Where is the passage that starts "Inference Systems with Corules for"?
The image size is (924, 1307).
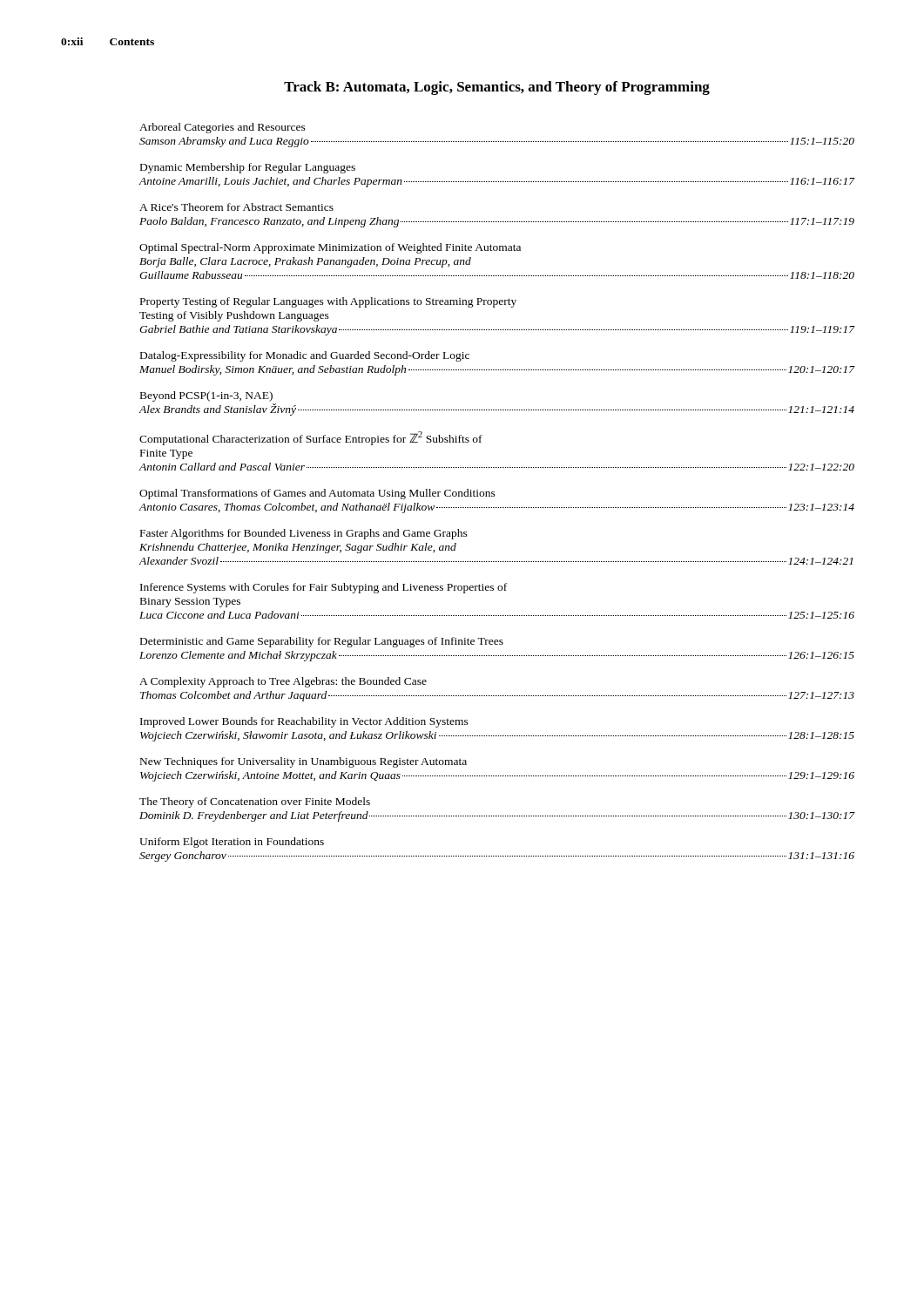497,601
